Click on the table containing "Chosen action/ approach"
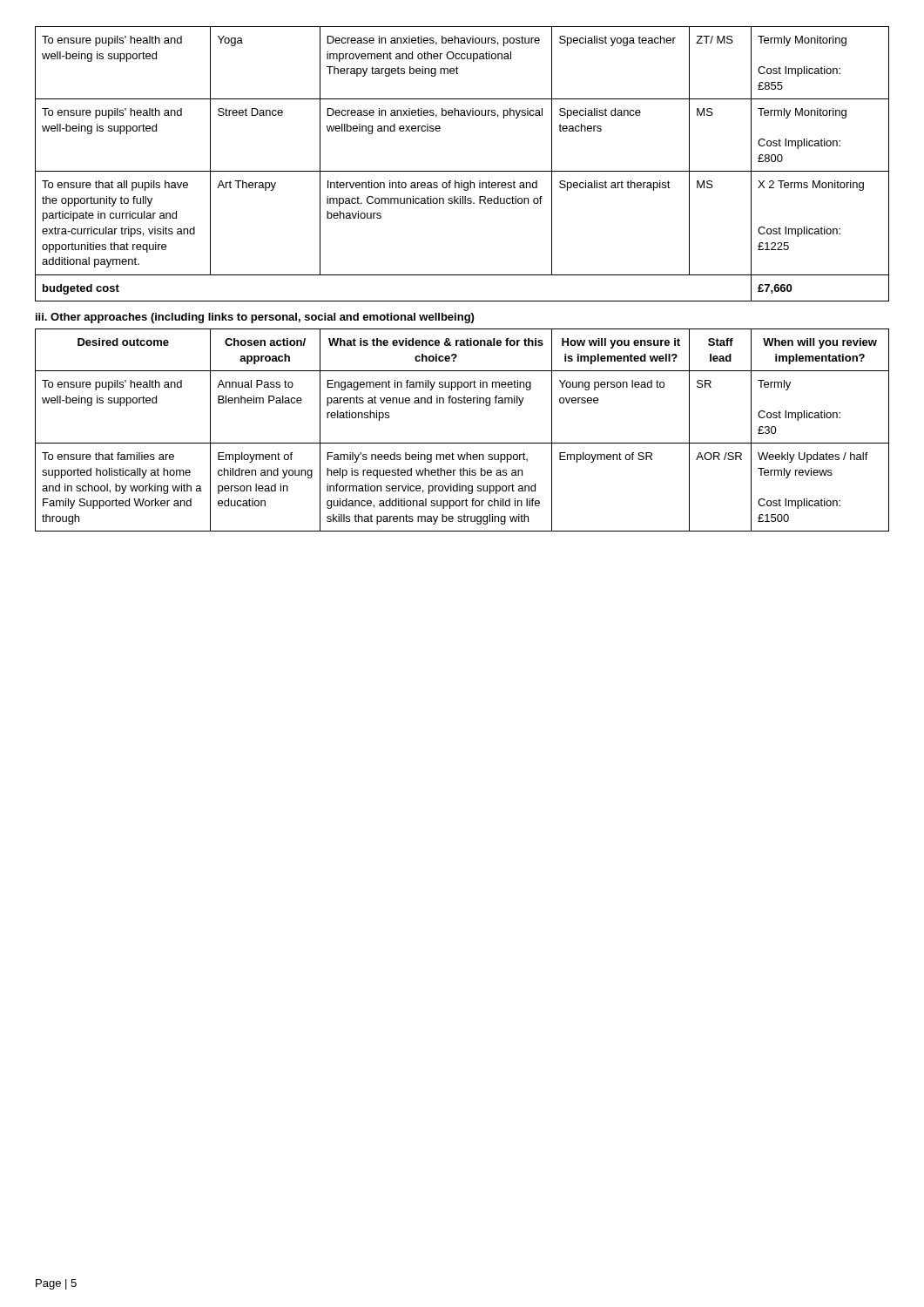The height and width of the screenshot is (1307, 924). click(x=462, y=430)
